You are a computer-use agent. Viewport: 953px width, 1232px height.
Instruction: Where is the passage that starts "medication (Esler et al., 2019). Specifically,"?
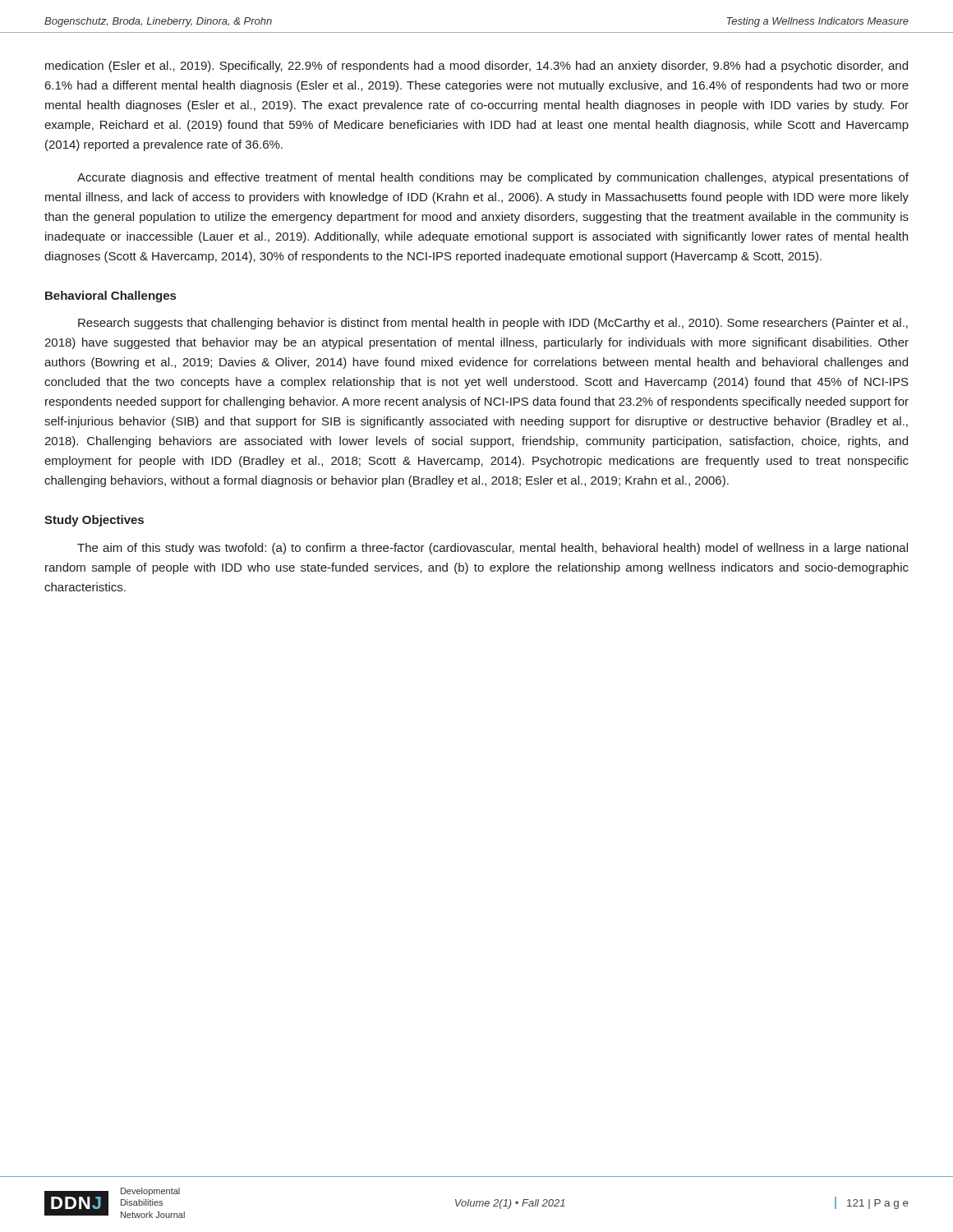coord(476,105)
